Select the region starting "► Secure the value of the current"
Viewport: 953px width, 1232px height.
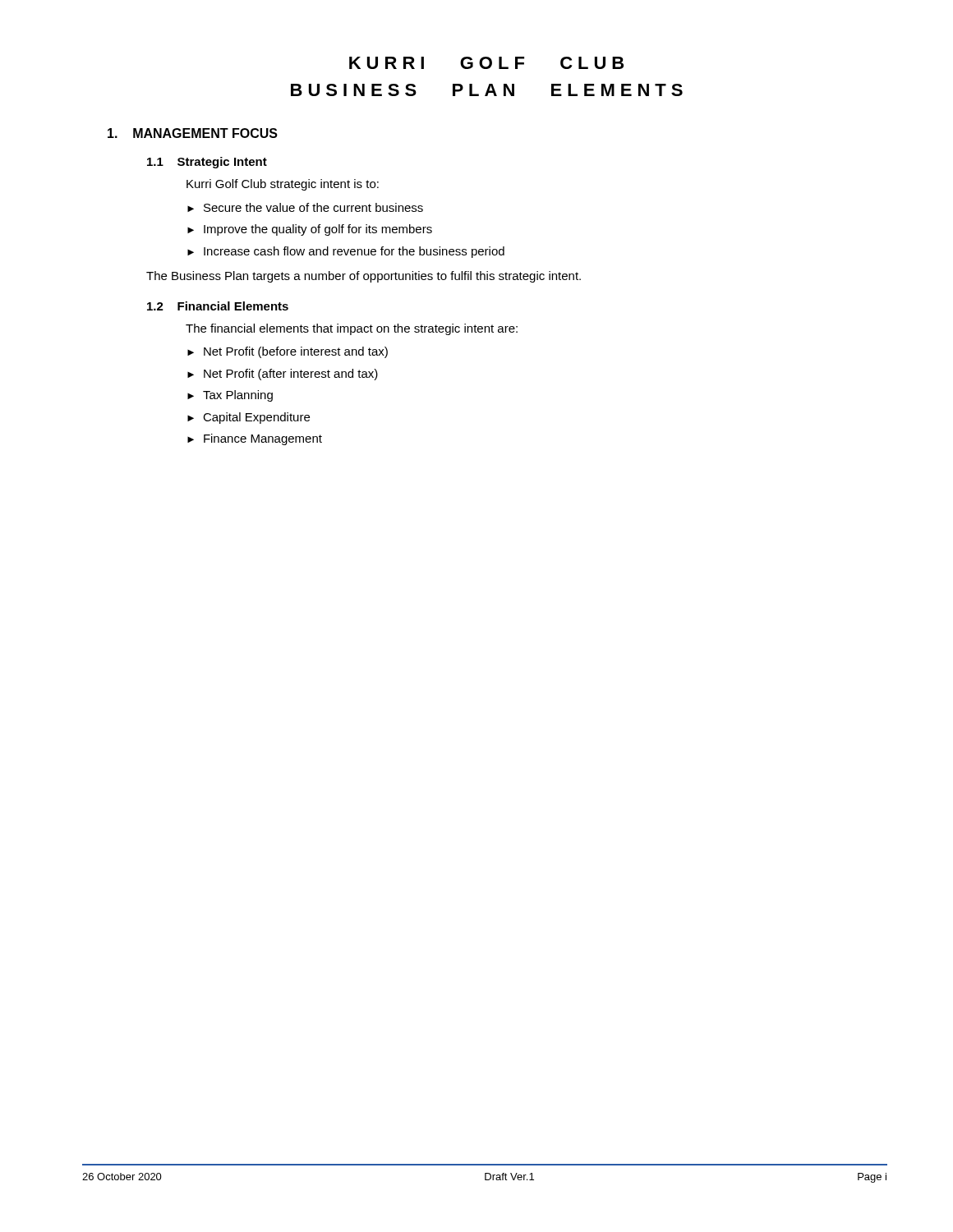(x=305, y=208)
